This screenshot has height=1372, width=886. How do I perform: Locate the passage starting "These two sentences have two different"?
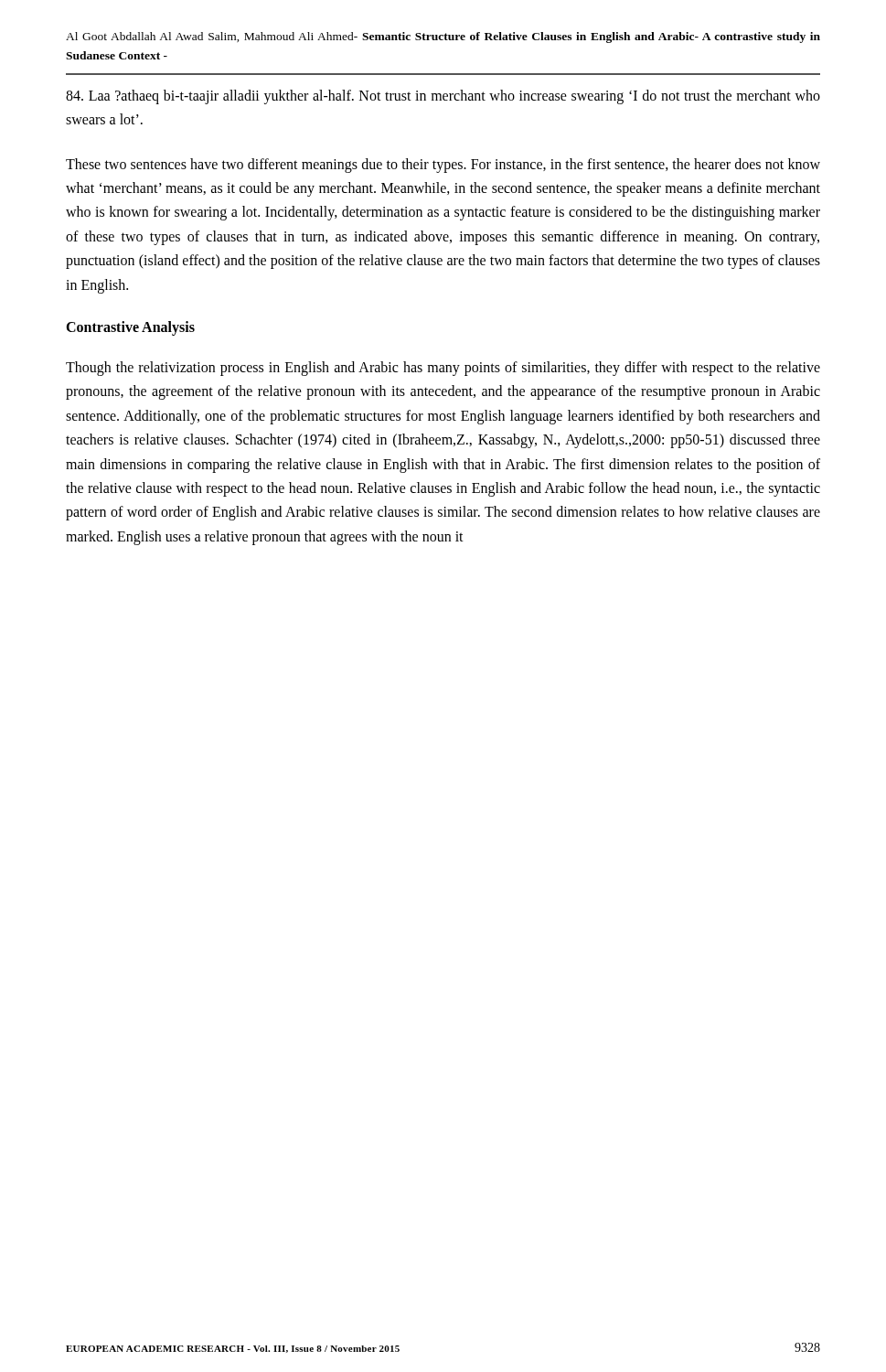443,225
